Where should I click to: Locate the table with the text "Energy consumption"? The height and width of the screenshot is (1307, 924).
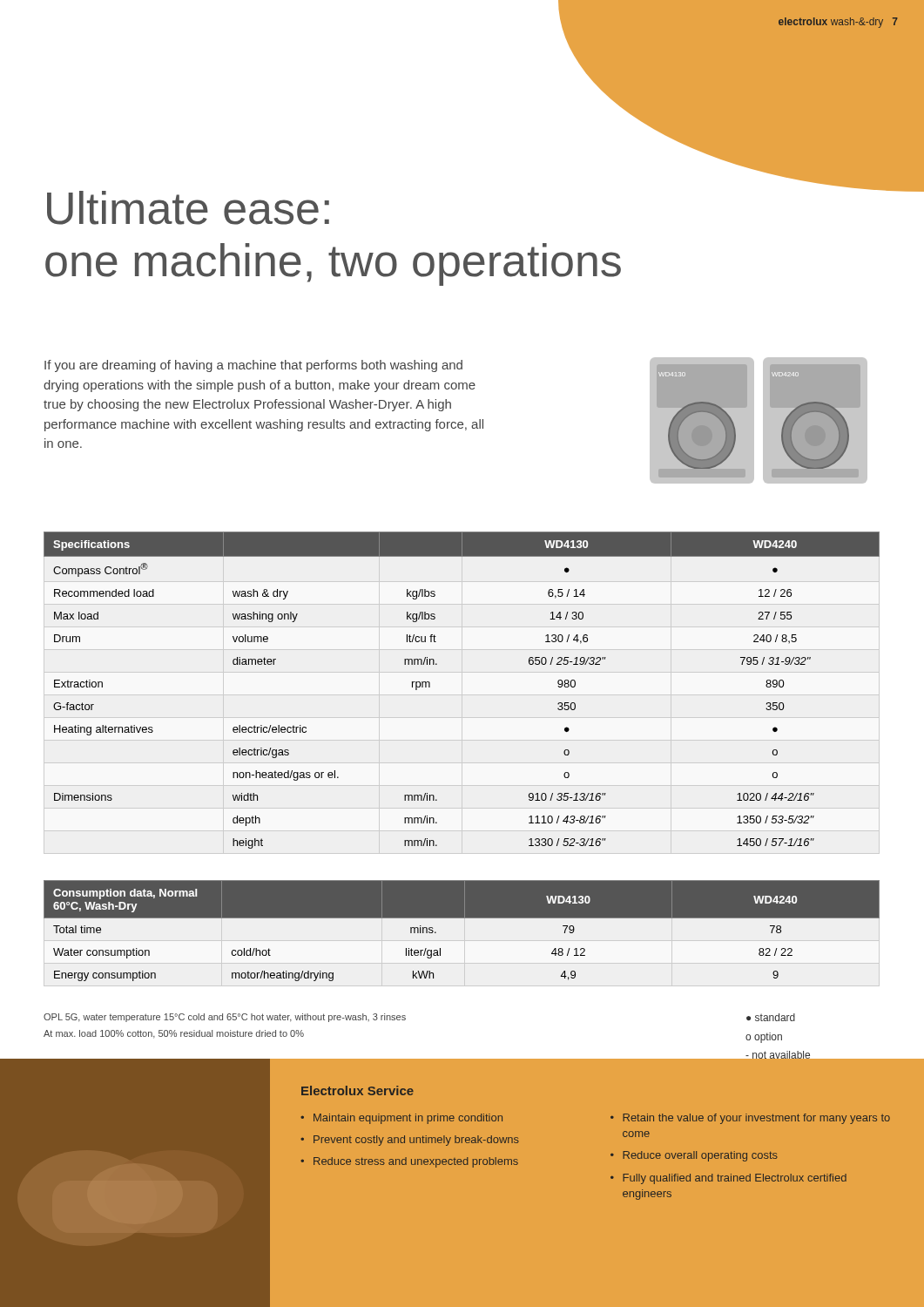pos(462,933)
